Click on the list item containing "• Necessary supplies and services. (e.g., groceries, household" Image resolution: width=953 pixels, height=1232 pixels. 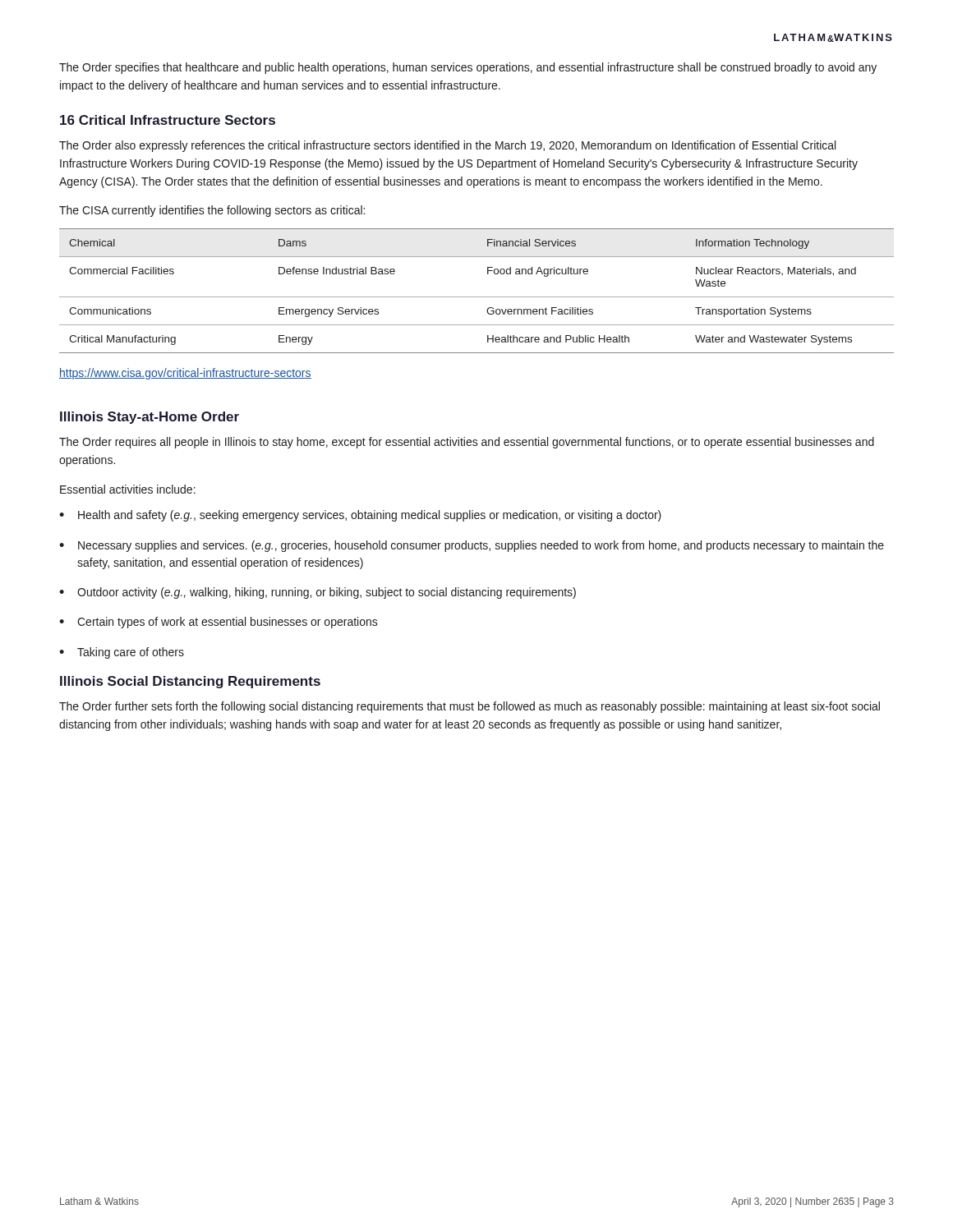point(476,555)
